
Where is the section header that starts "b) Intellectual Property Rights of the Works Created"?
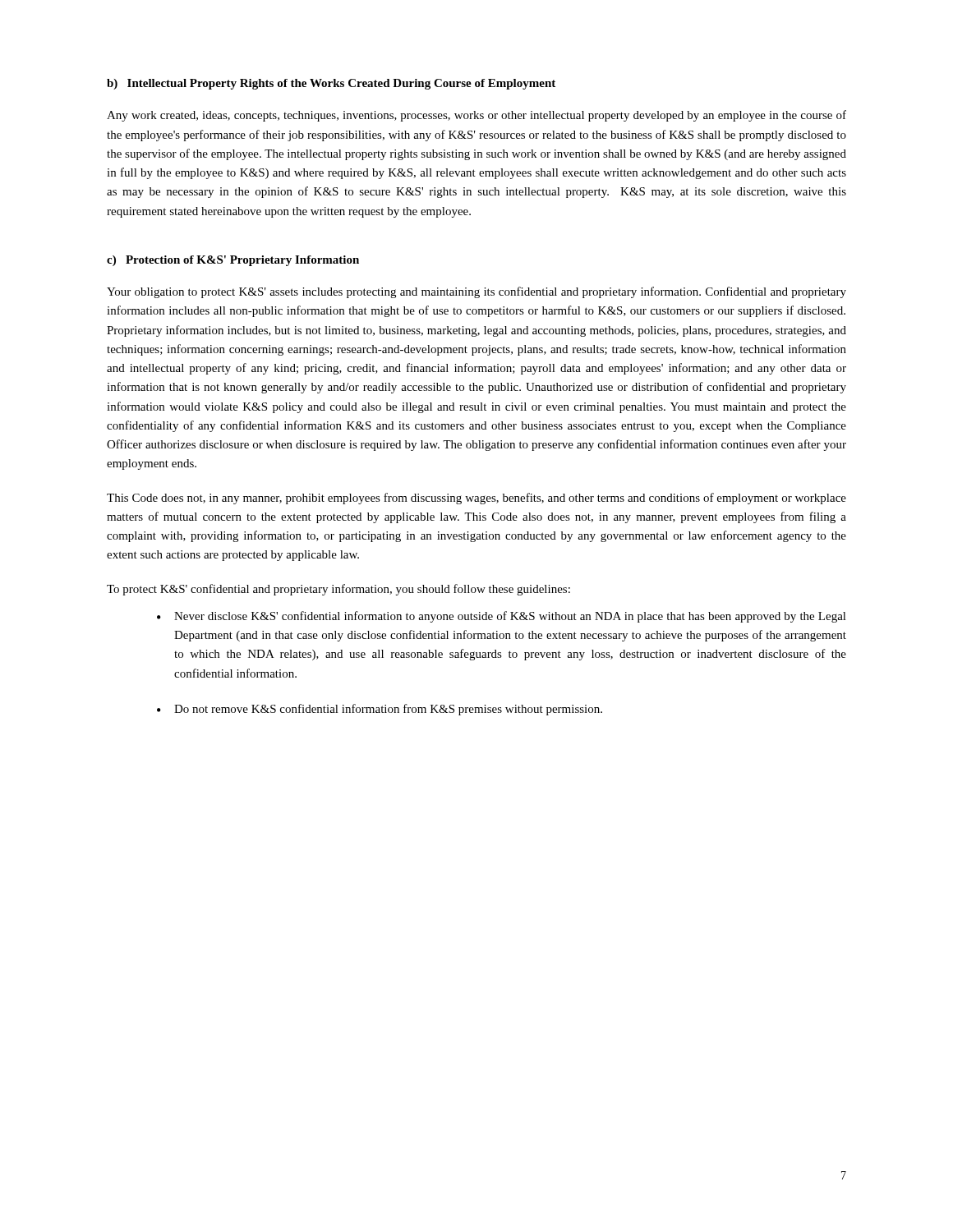[331, 83]
